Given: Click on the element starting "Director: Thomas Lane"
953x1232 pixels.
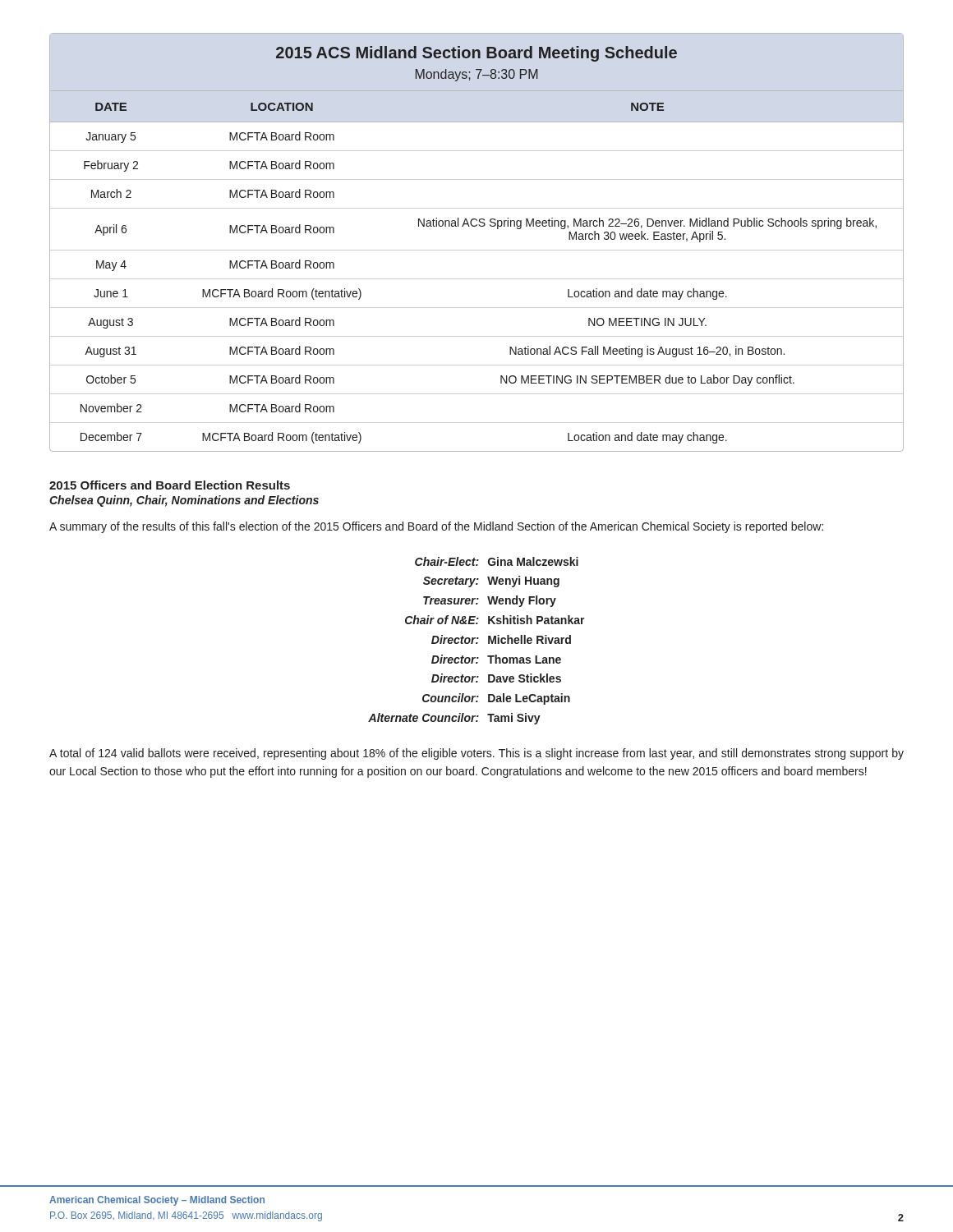Looking at the screenshot, I should (476, 660).
